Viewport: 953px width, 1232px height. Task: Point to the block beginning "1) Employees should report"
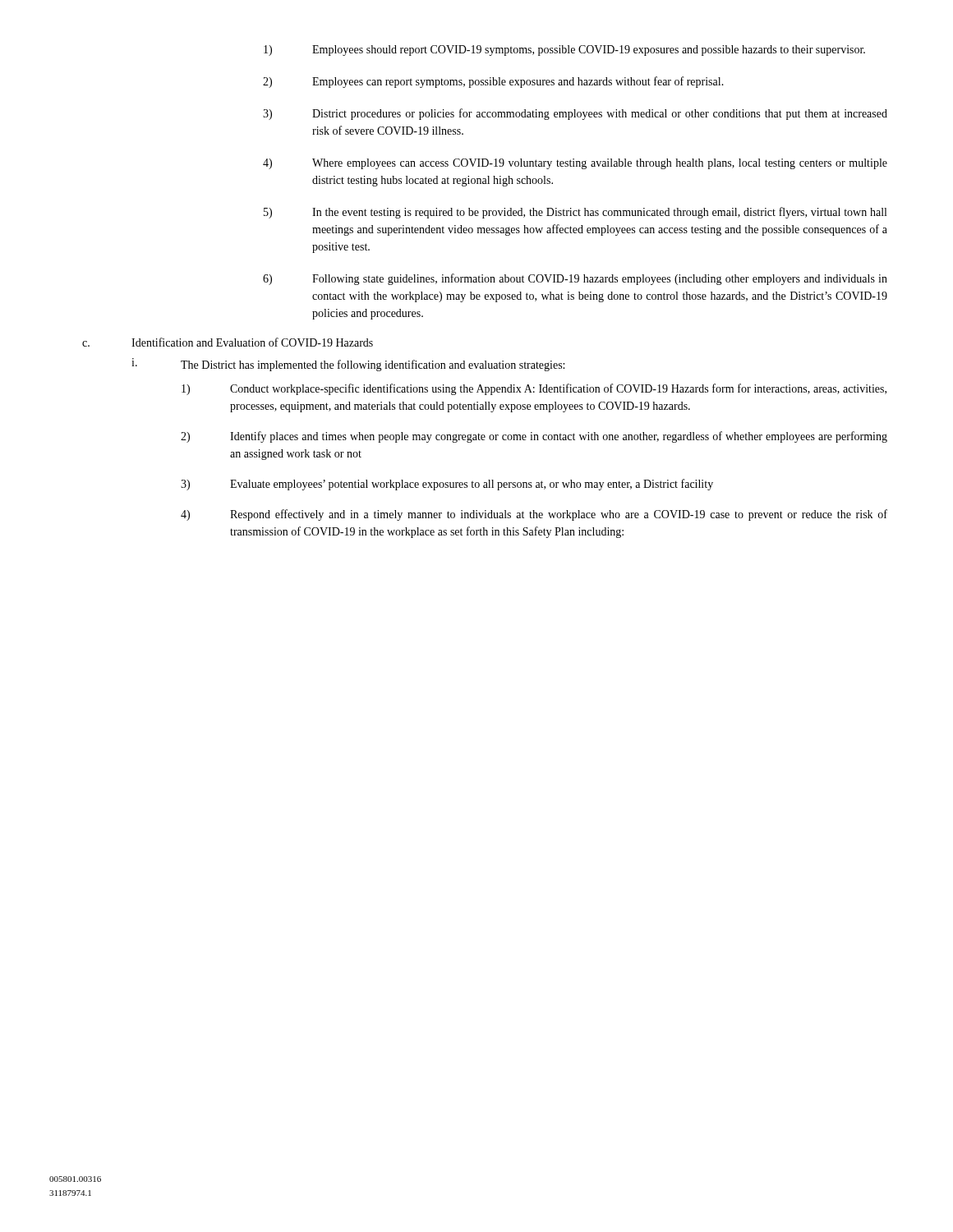click(575, 50)
